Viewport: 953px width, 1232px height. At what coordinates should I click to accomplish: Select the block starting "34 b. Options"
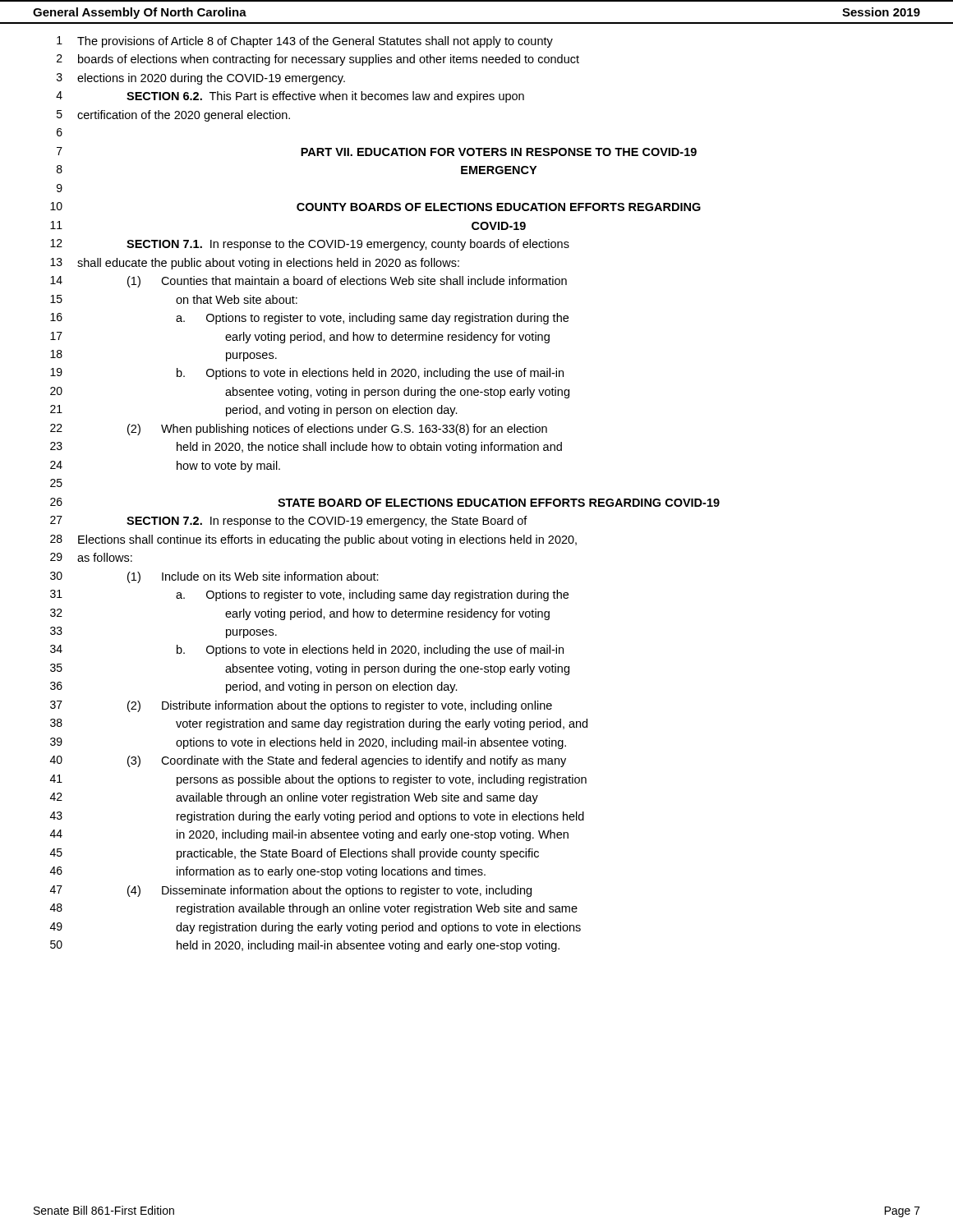coord(476,669)
